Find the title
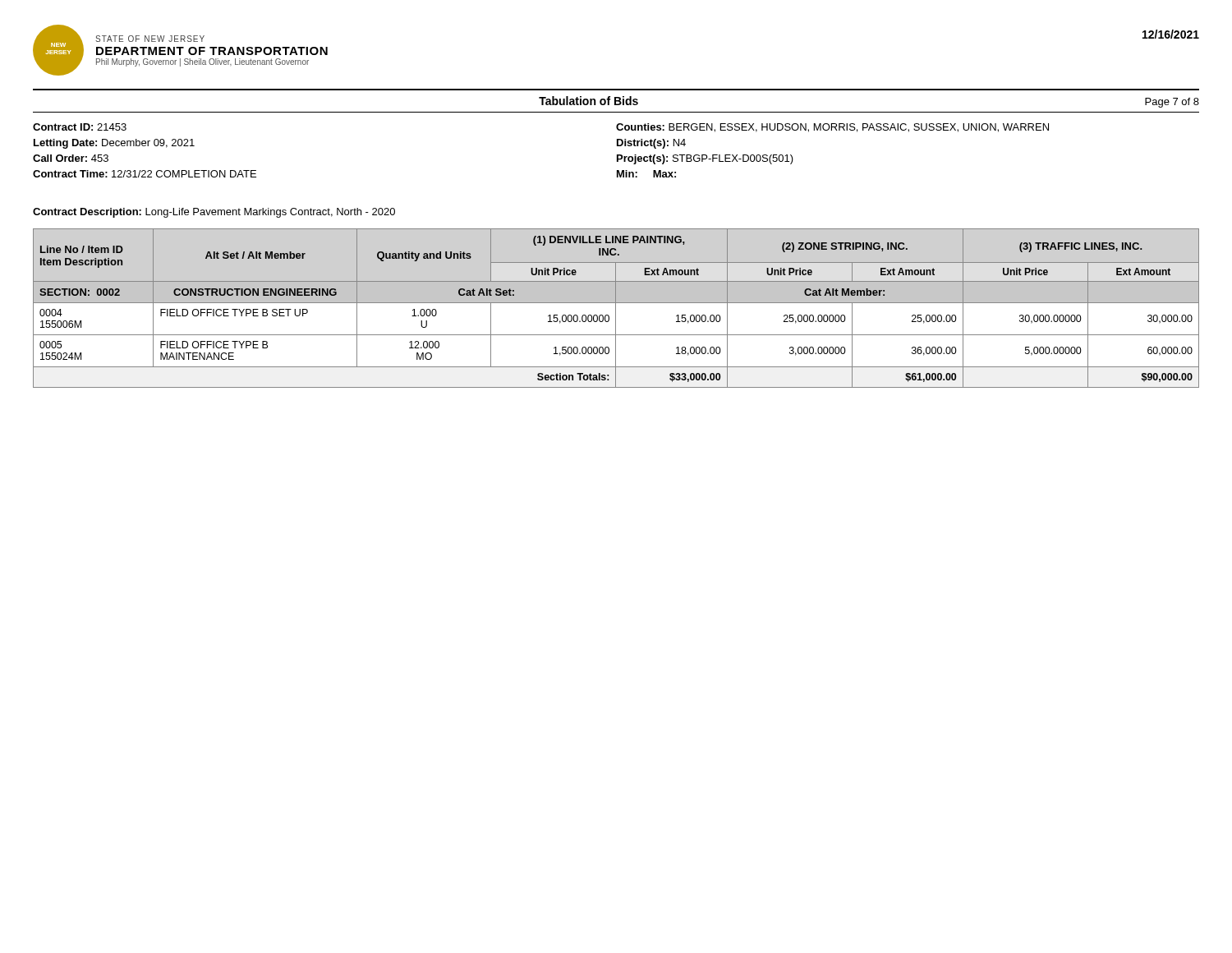This screenshot has width=1232, height=953. pos(616,101)
